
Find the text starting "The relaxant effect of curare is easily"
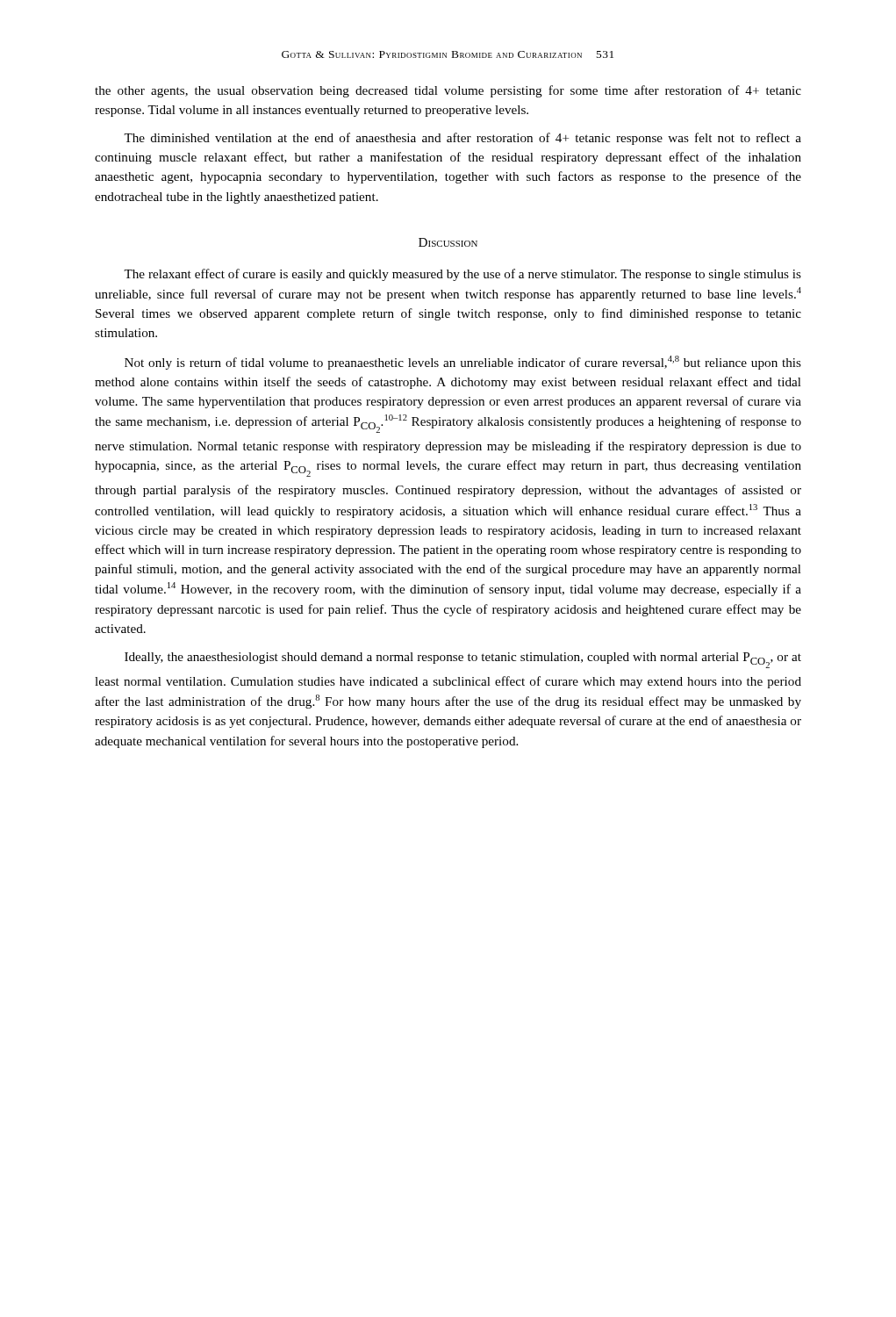[448, 304]
